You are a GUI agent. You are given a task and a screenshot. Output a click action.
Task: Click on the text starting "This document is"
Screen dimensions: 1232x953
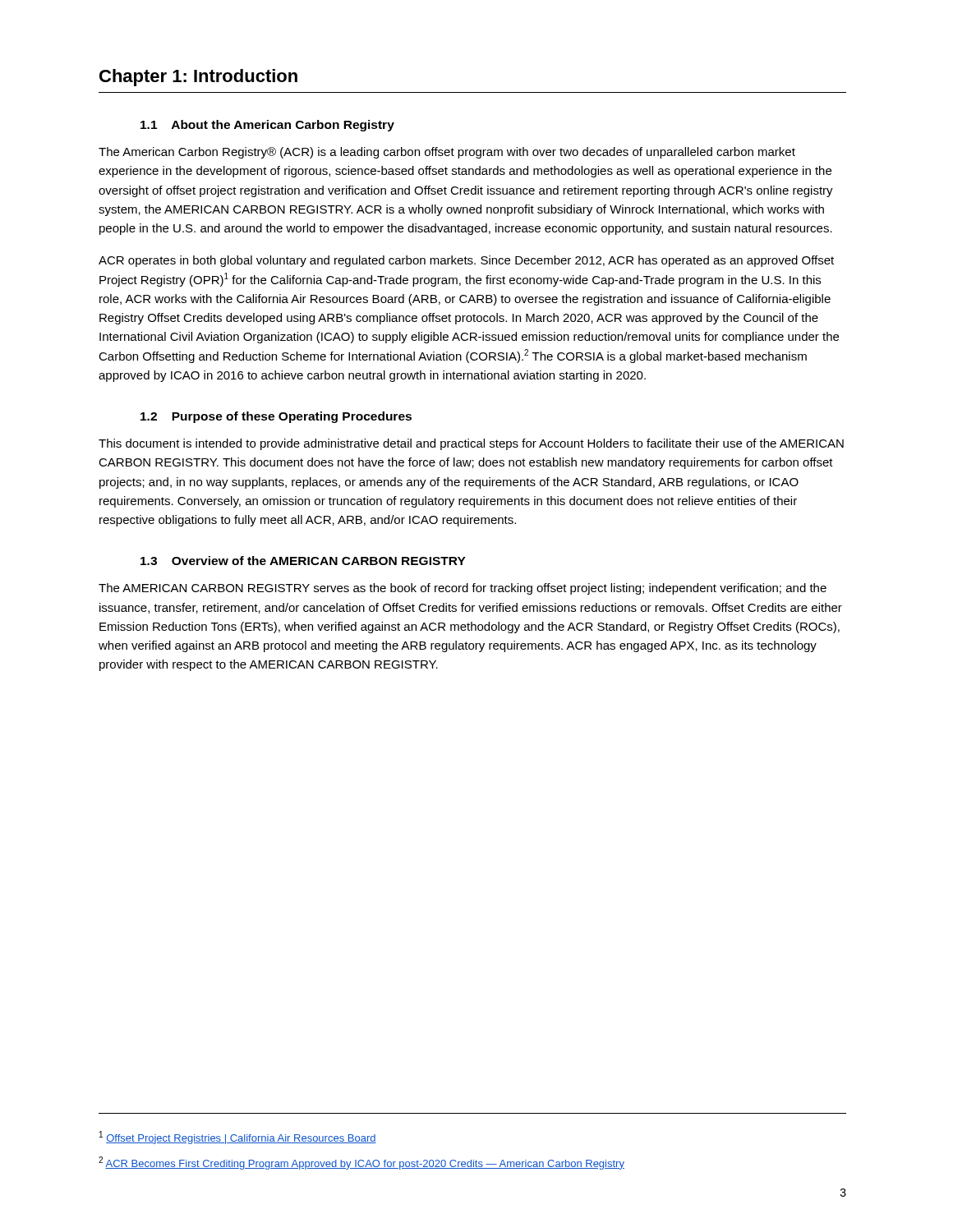472,481
